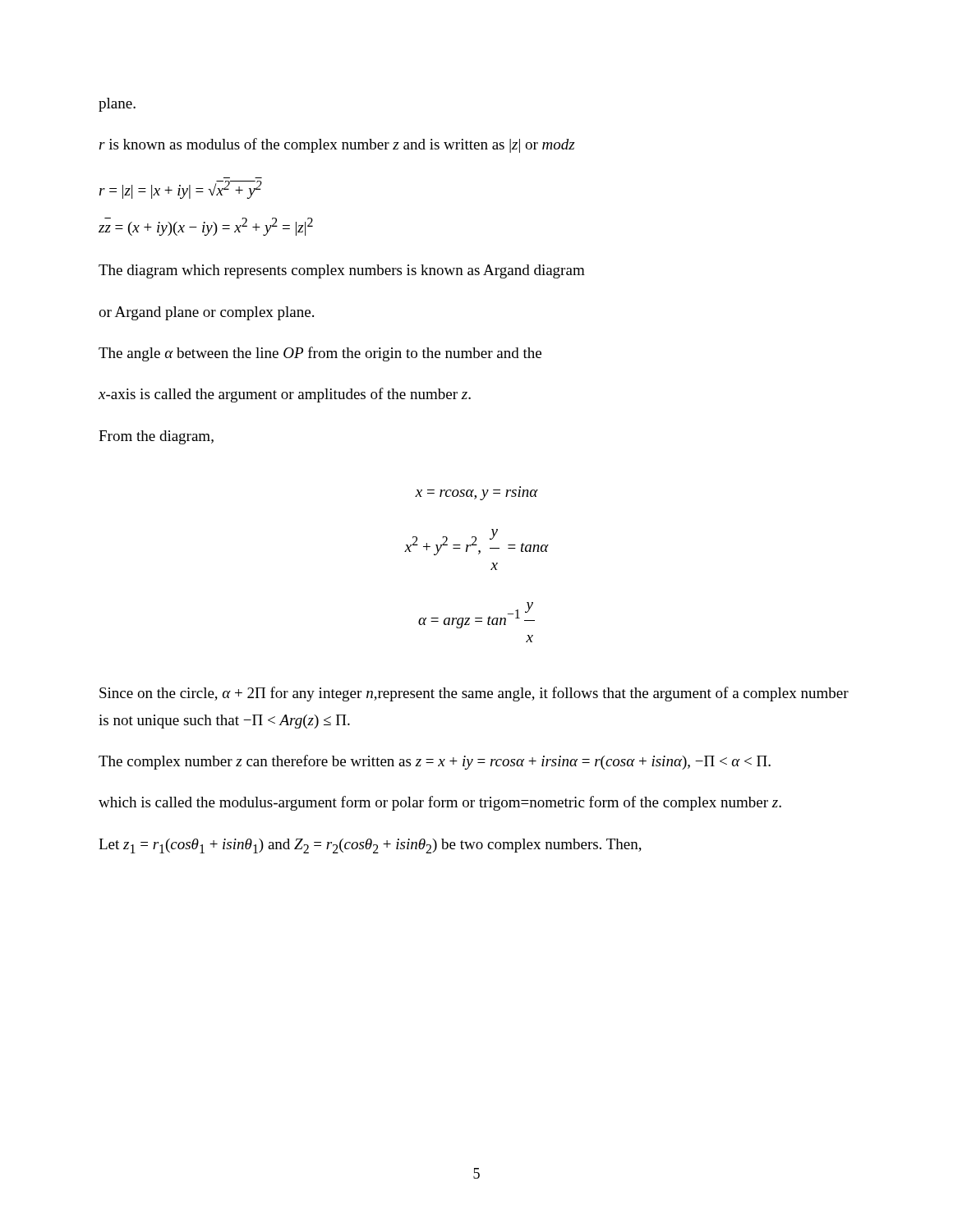Find the element starting "The complex number z can therefore be written"
953x1232 pixels.
click(x=435, y=761)
